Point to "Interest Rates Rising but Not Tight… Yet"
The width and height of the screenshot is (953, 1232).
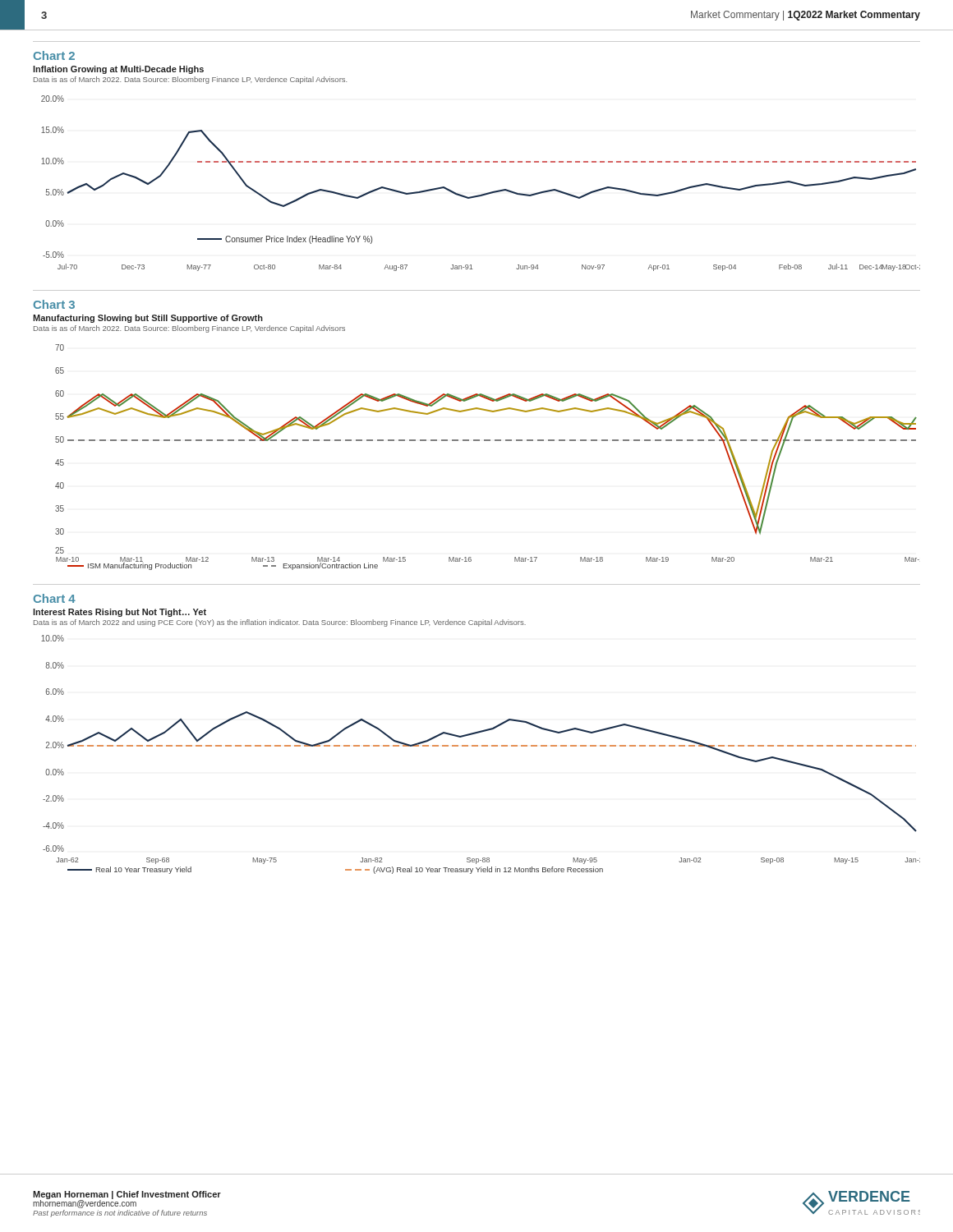click(476, 612)
